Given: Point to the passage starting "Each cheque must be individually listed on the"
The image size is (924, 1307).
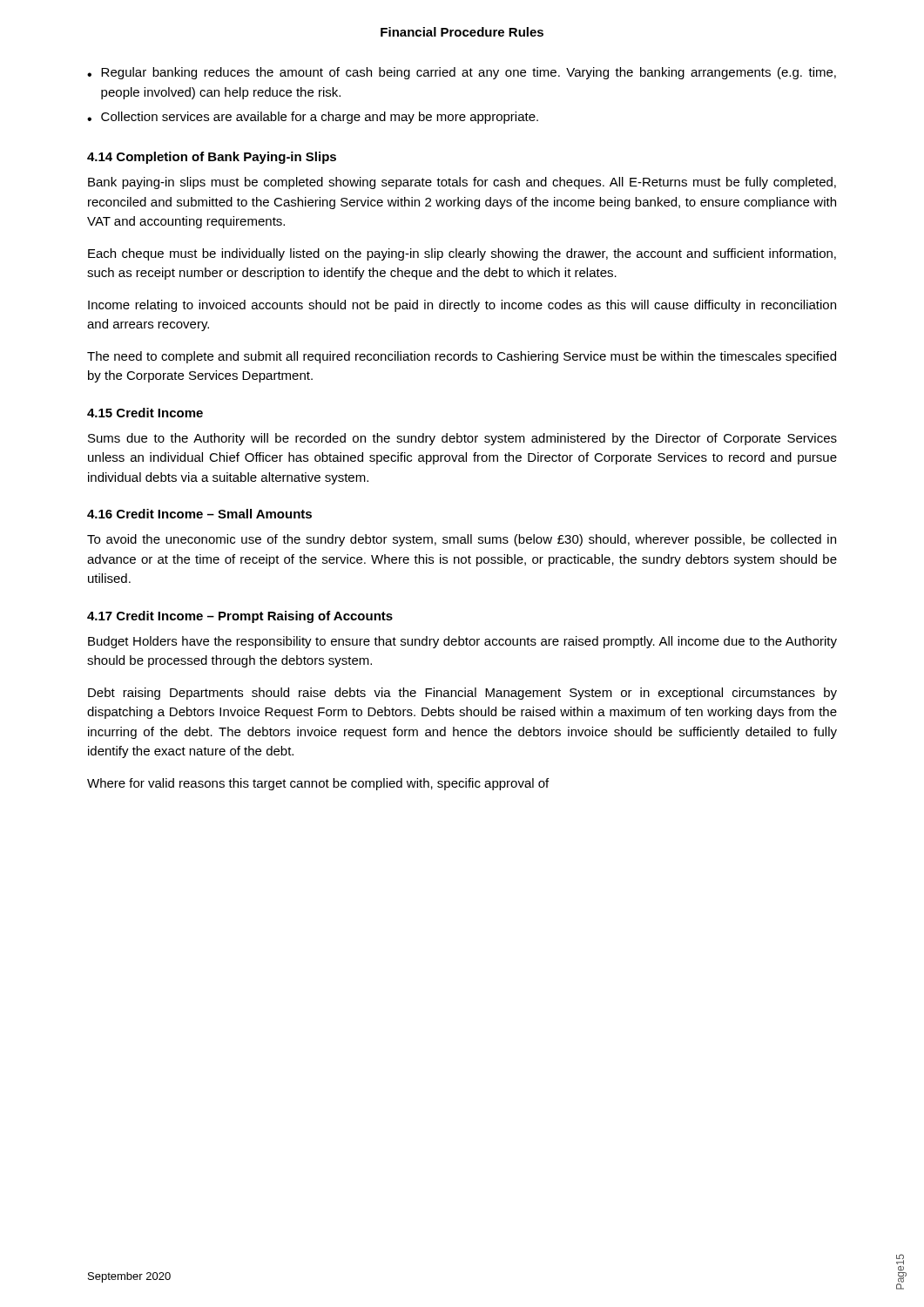Looking at the screenshot, I should 462,263.
